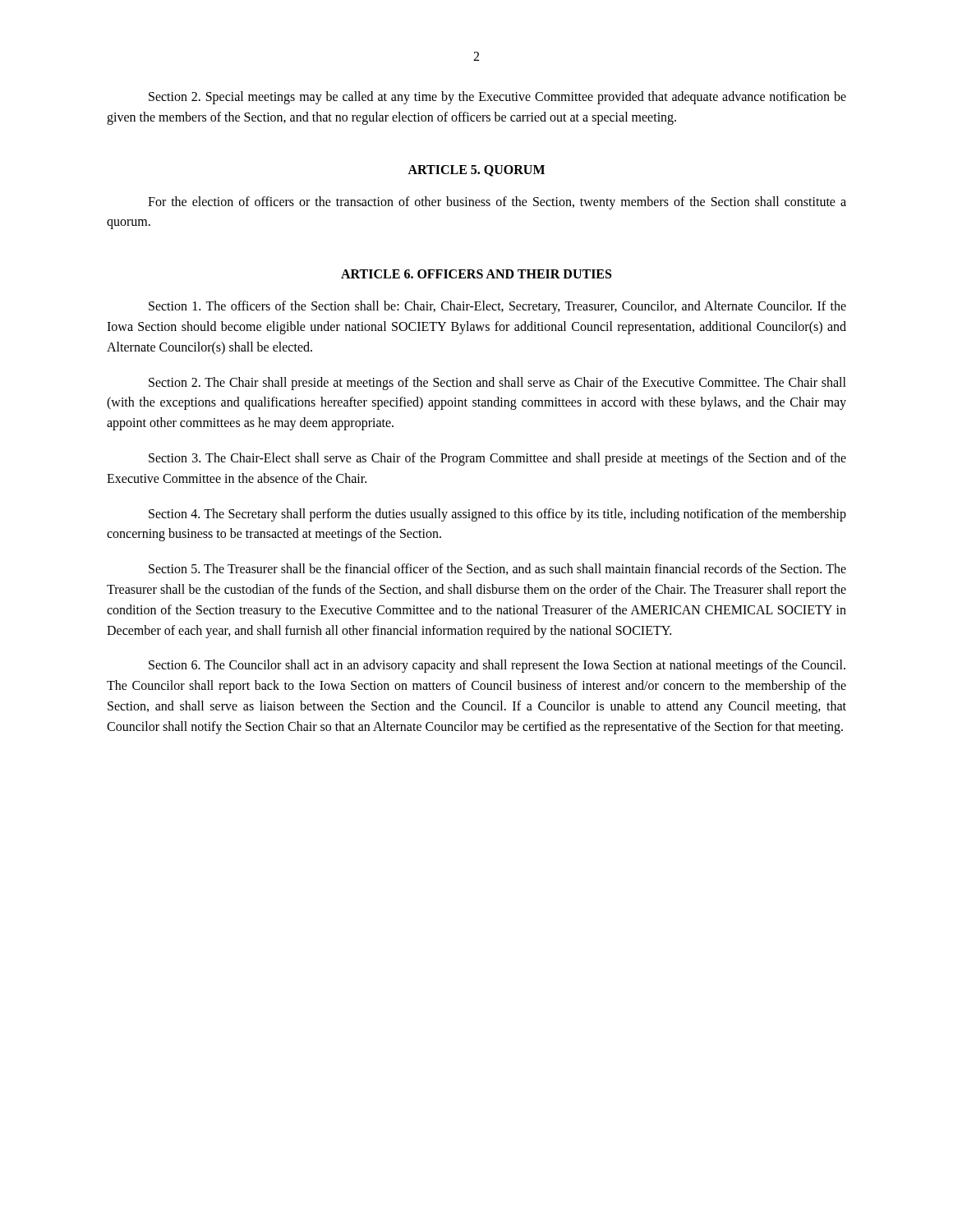Find the text block that reads "Section 3. The"

pyautogui.click(x=476, y=468)
